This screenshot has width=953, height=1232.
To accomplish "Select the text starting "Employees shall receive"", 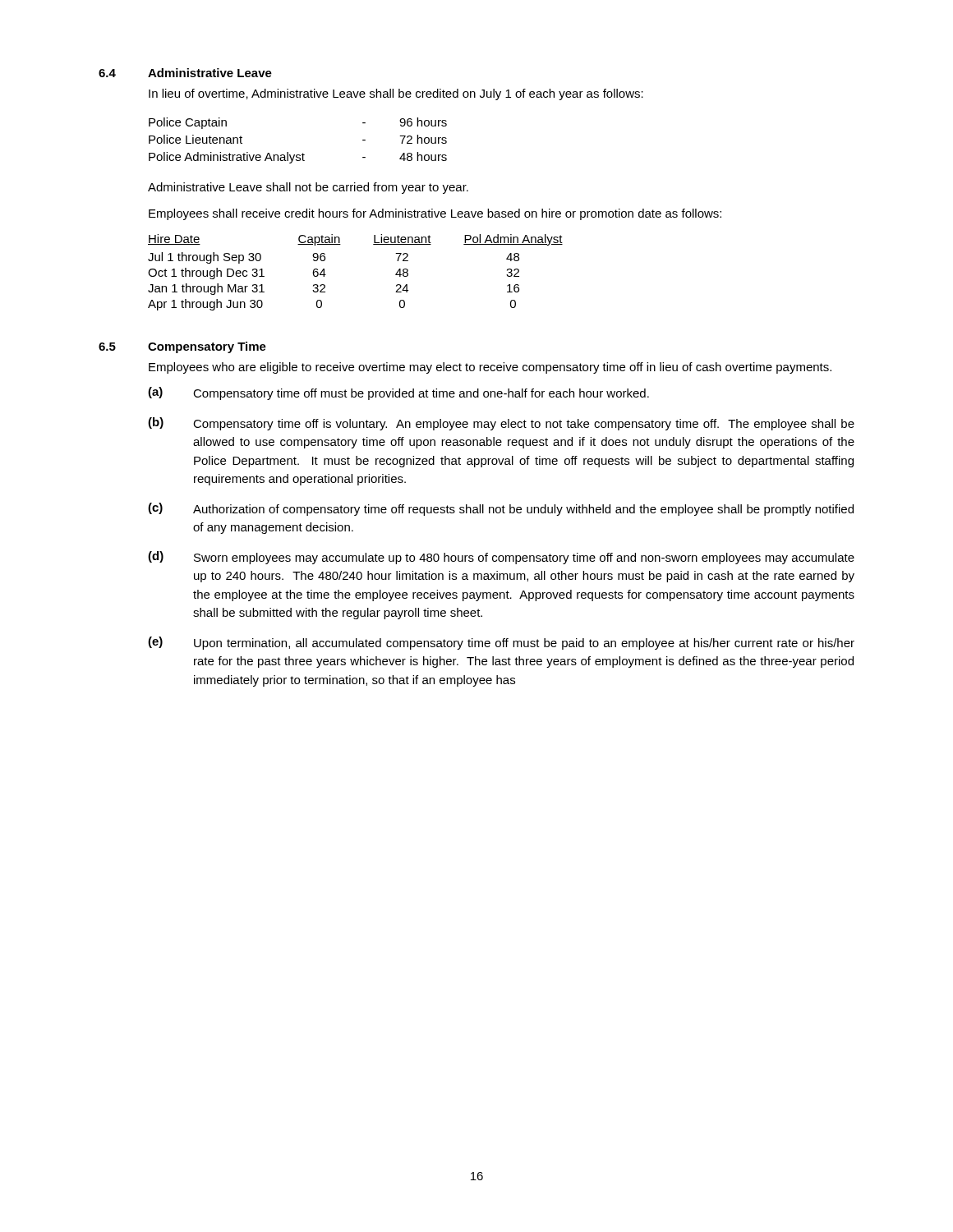I will [435, 213].
